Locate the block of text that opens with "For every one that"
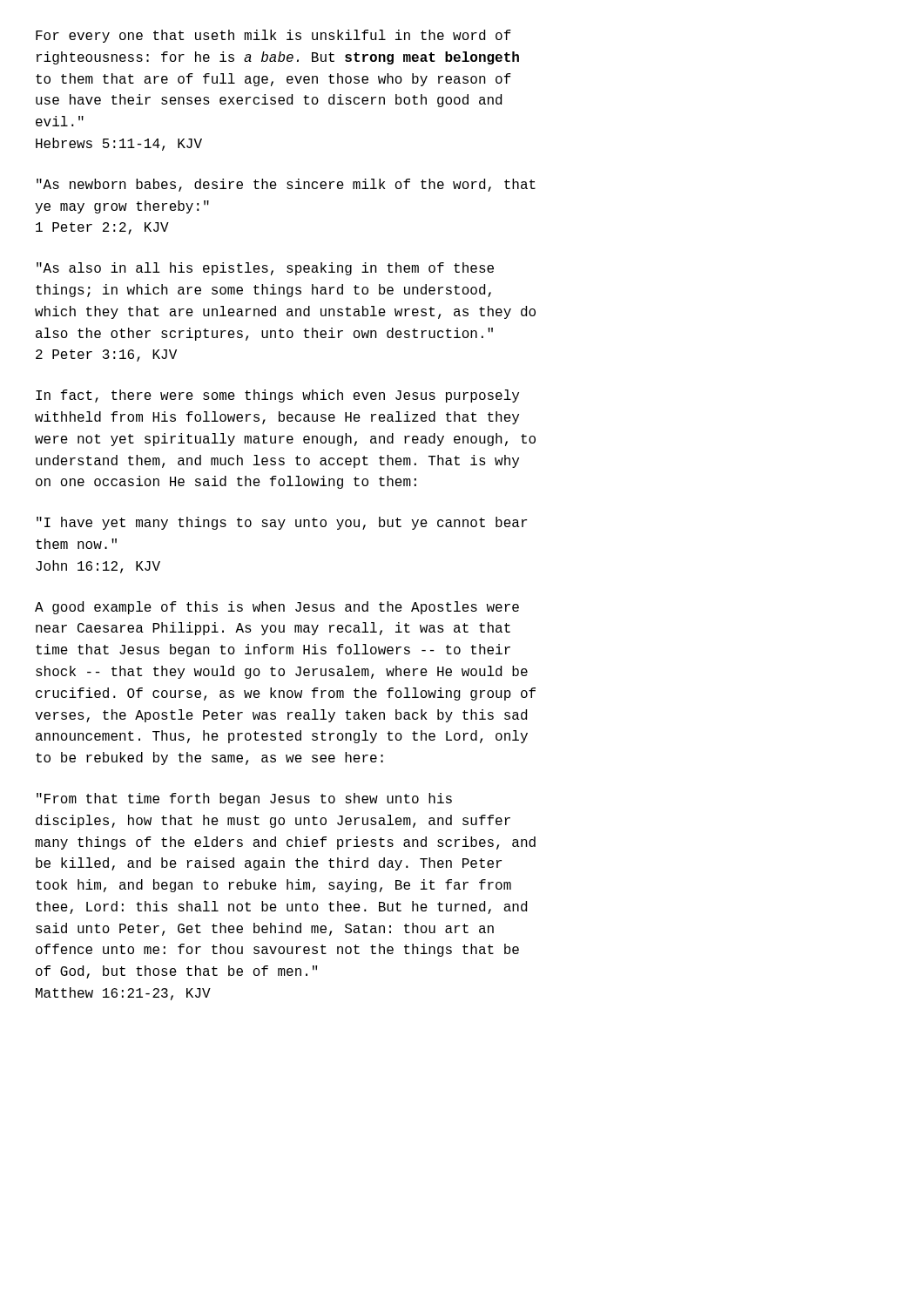The image size is (924, 1307). pos(462,91)
